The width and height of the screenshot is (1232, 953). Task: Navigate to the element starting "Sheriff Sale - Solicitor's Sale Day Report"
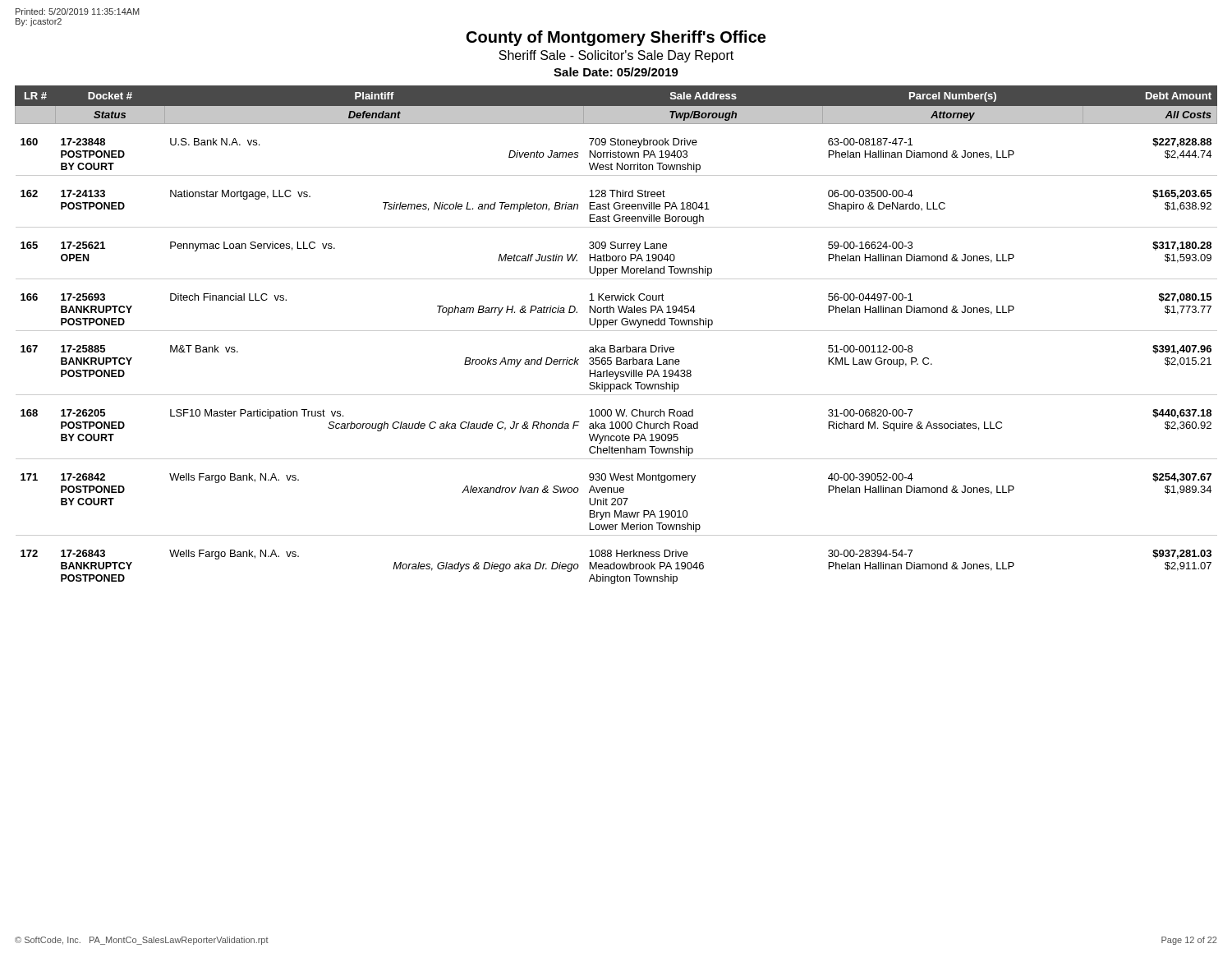pyautogui.click(x=616, y=55)
